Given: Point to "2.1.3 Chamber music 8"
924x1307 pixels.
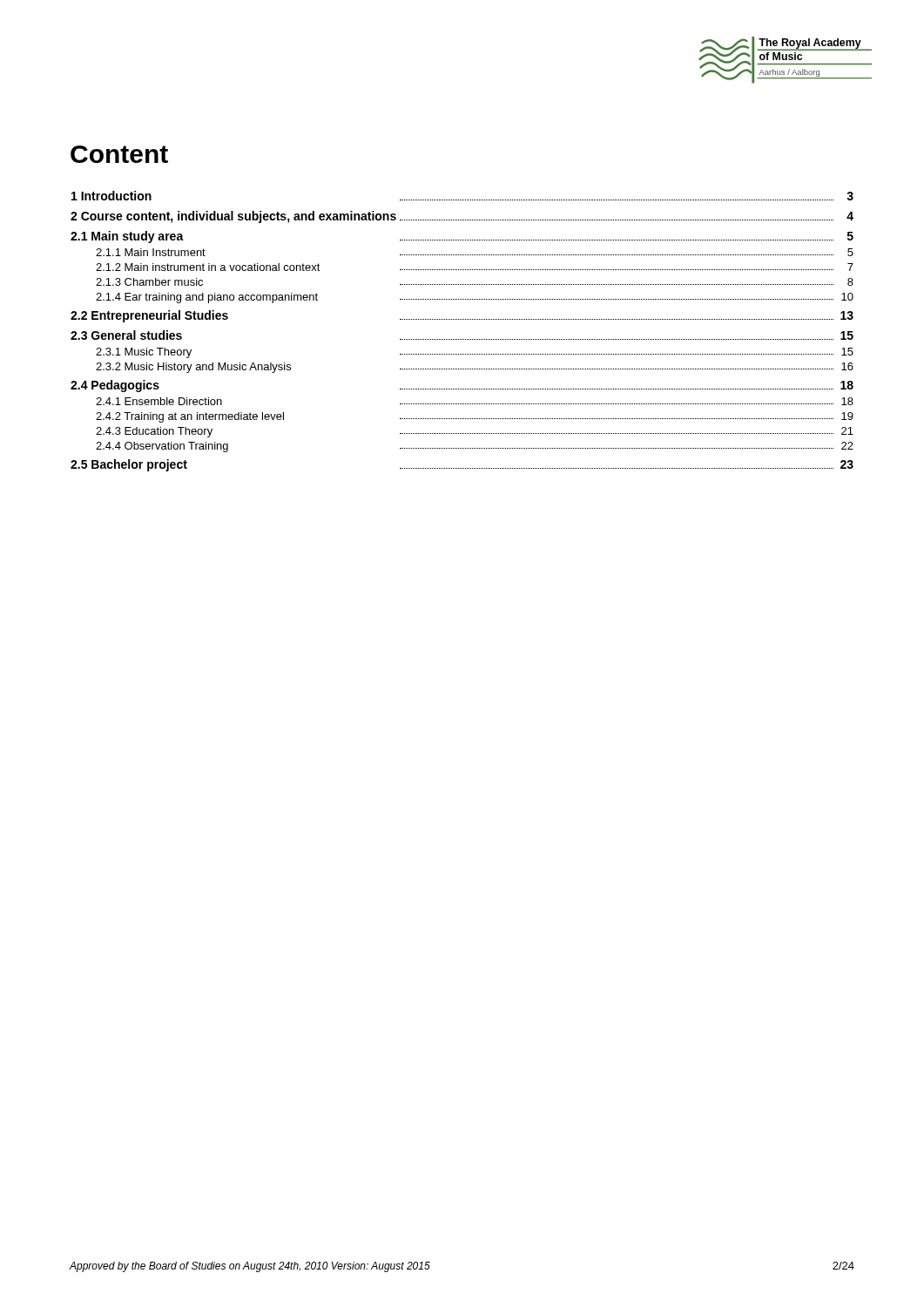Looking at the screenshot, I should click(462, 282).
